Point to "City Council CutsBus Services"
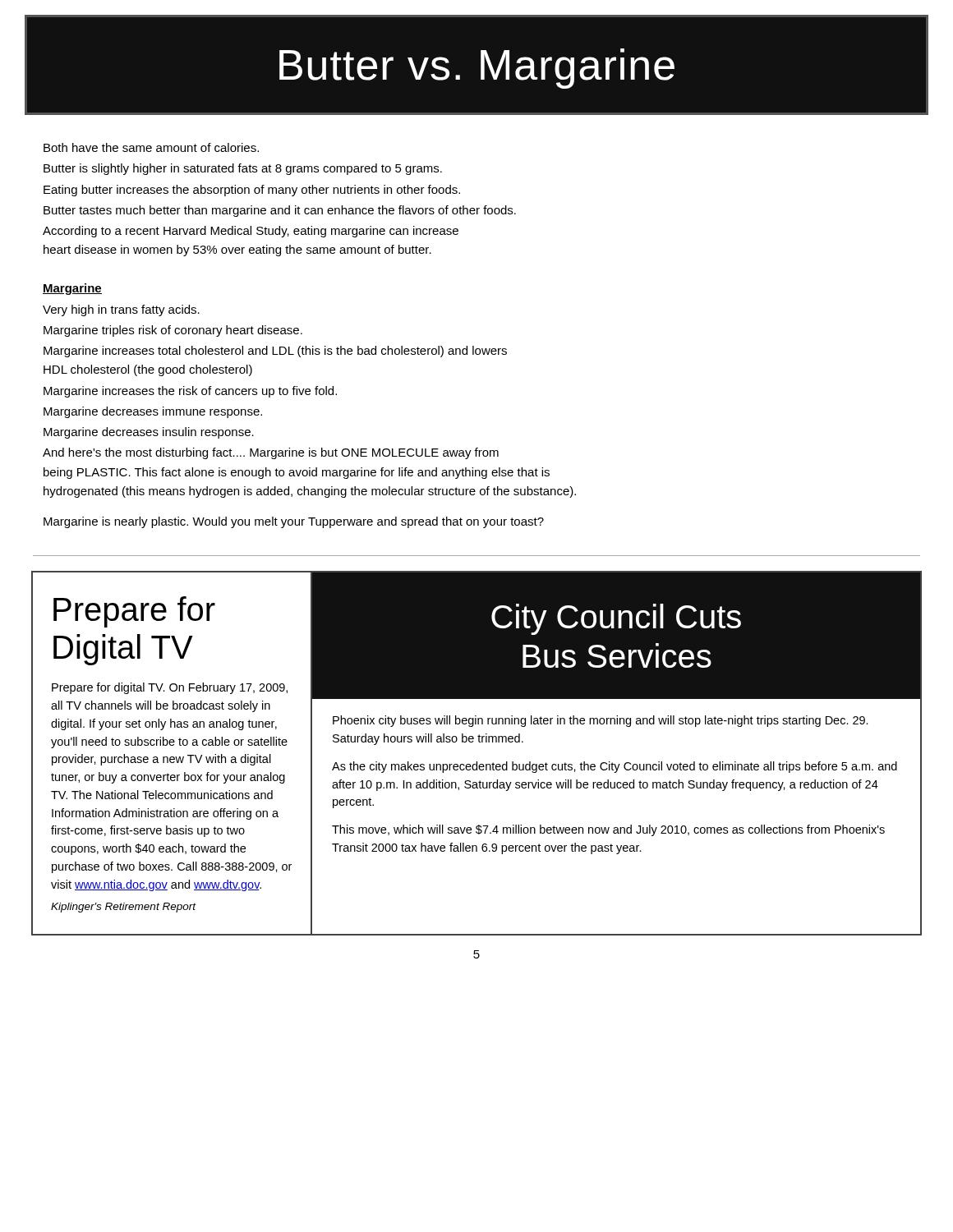This screenshot has height=1232, width=953. [616, 637]
